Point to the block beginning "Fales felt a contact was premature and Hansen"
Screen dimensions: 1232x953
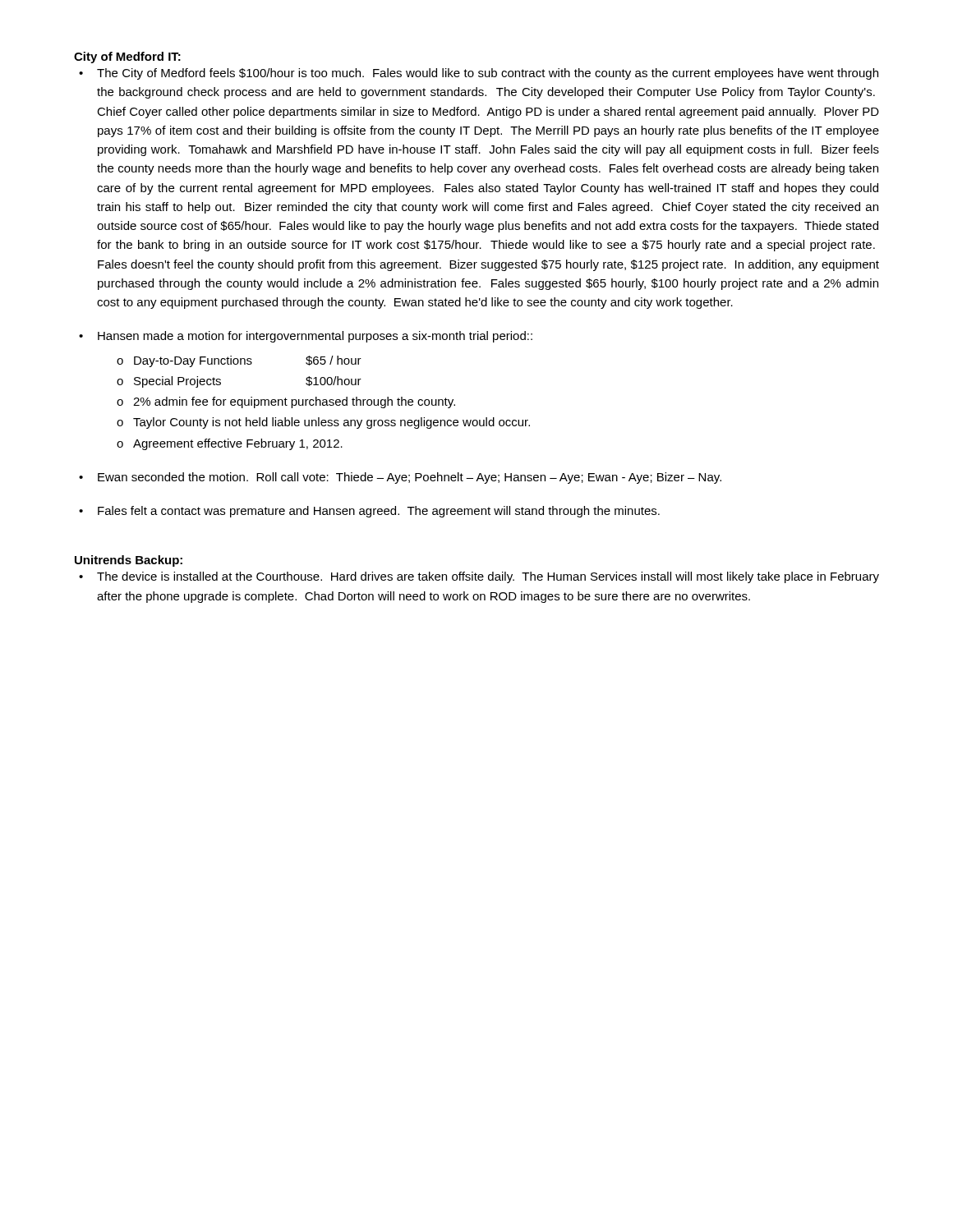click(x=379, y=510)
